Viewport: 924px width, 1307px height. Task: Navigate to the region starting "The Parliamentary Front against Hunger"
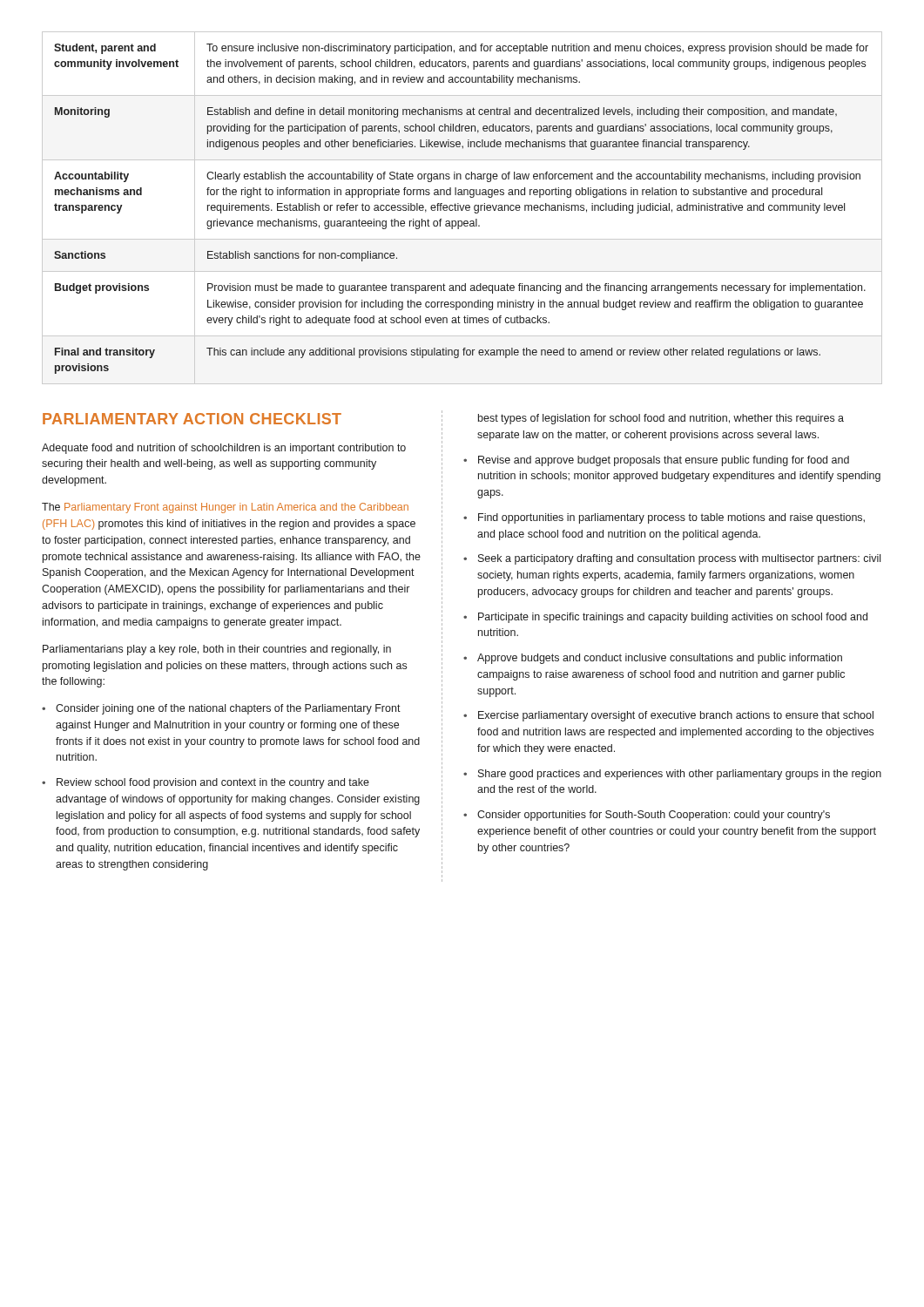click(231, 565)
